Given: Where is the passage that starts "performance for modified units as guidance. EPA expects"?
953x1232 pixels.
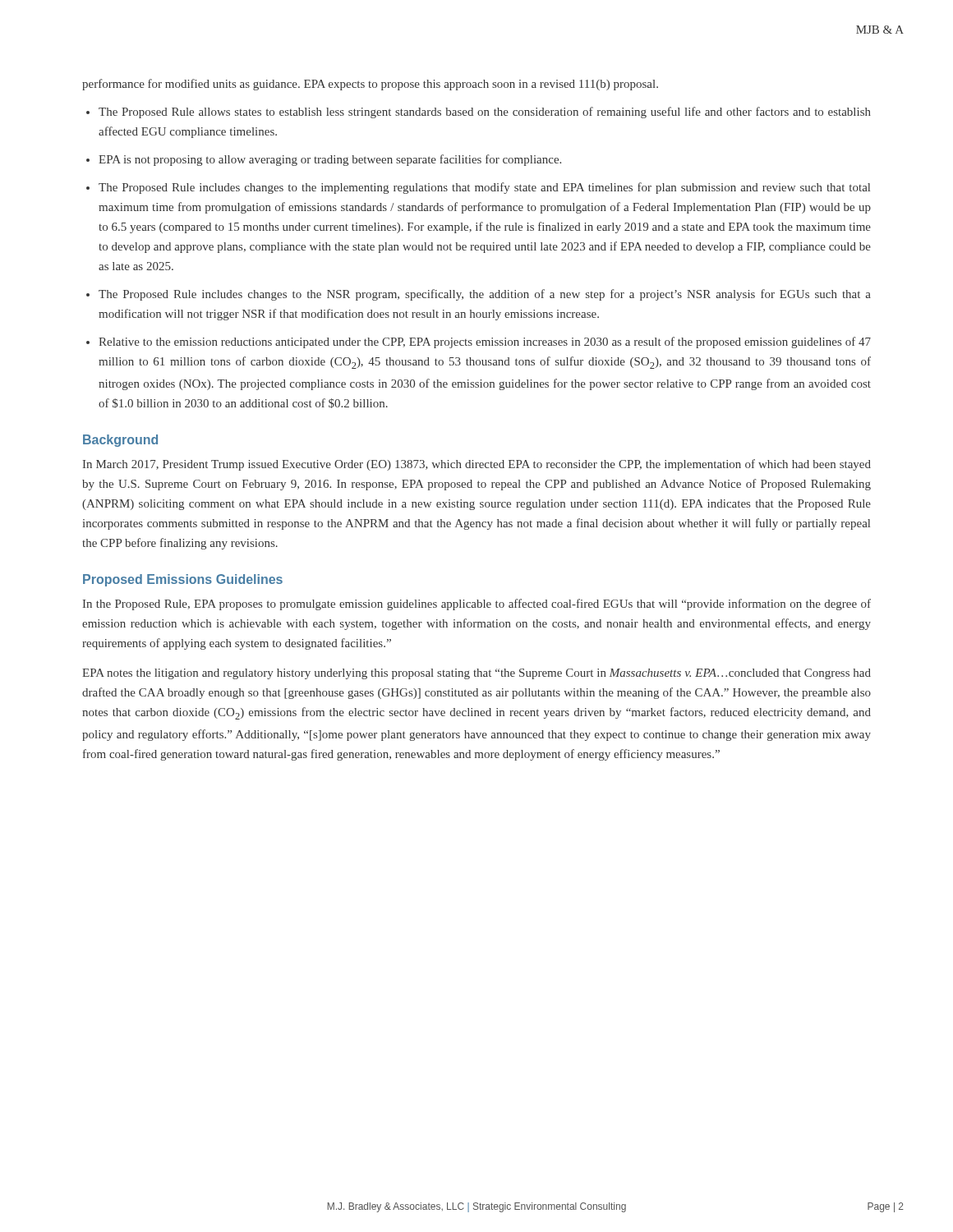Looking at the screenshot, I should point(370,84).
